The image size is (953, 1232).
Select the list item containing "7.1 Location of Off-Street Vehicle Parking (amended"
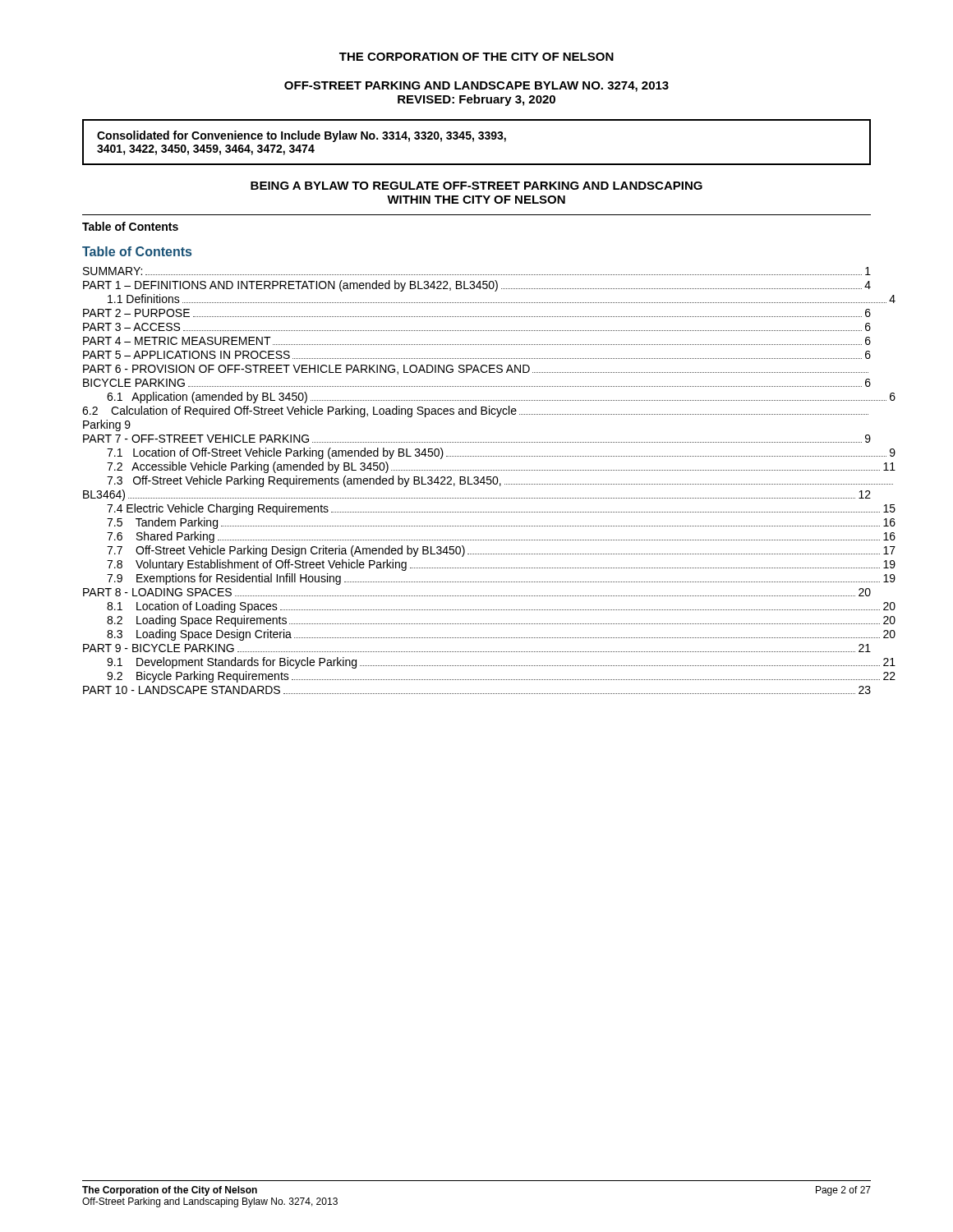pyautogui.click(x=501, y=453)
